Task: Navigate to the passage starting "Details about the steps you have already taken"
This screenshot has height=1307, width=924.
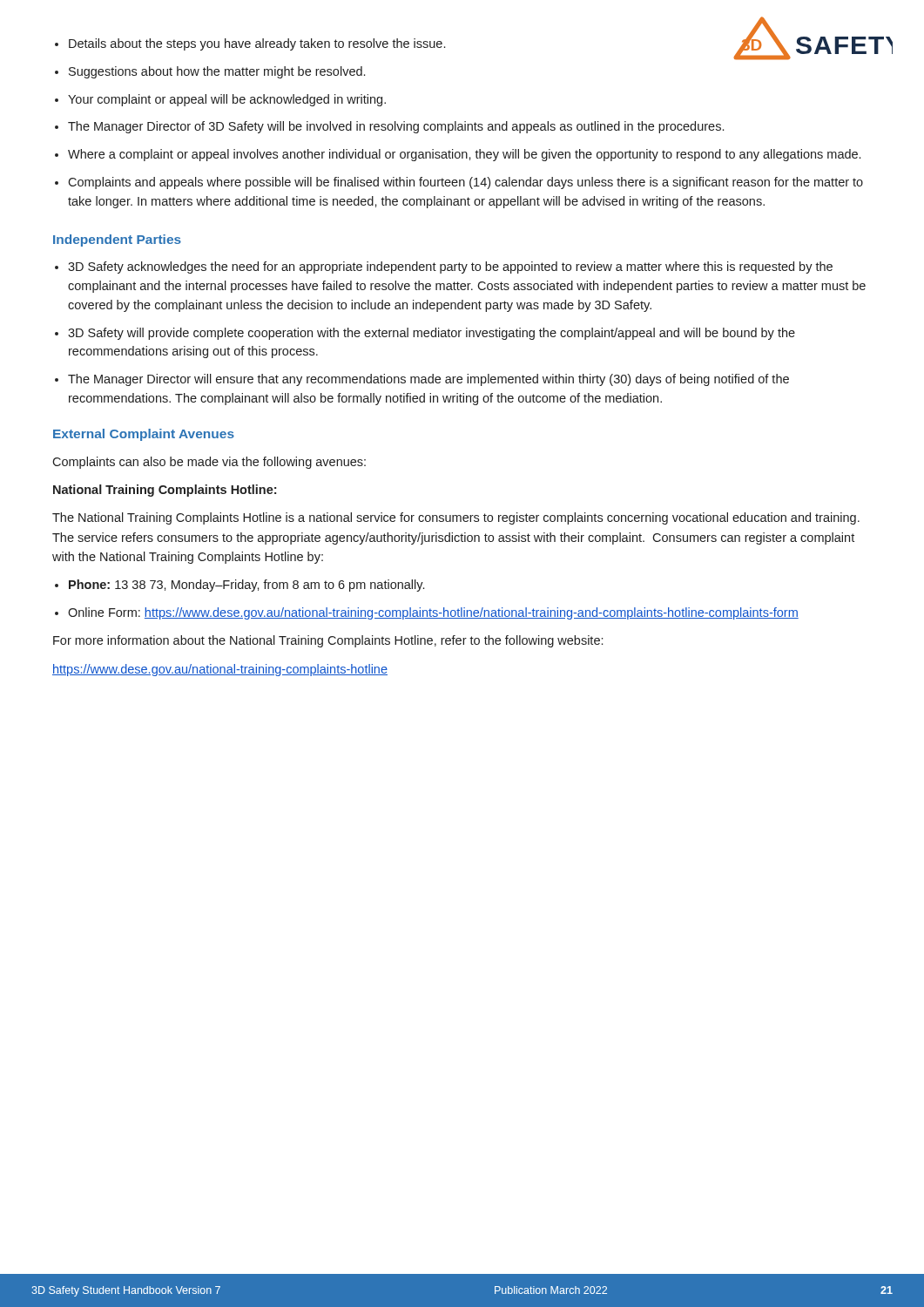Action: click(257, 44)
